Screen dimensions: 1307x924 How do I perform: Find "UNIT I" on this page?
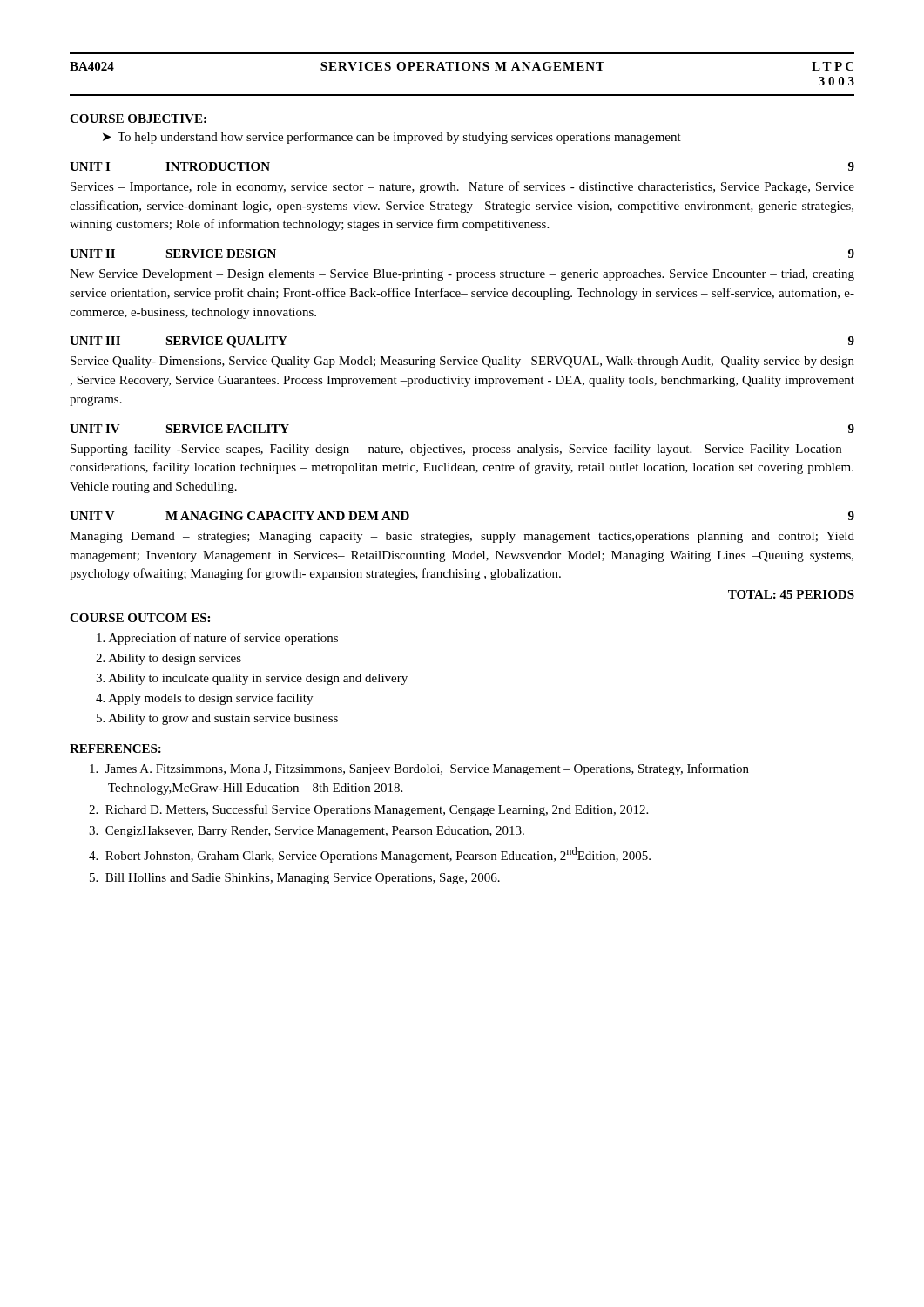coord(90,166)
